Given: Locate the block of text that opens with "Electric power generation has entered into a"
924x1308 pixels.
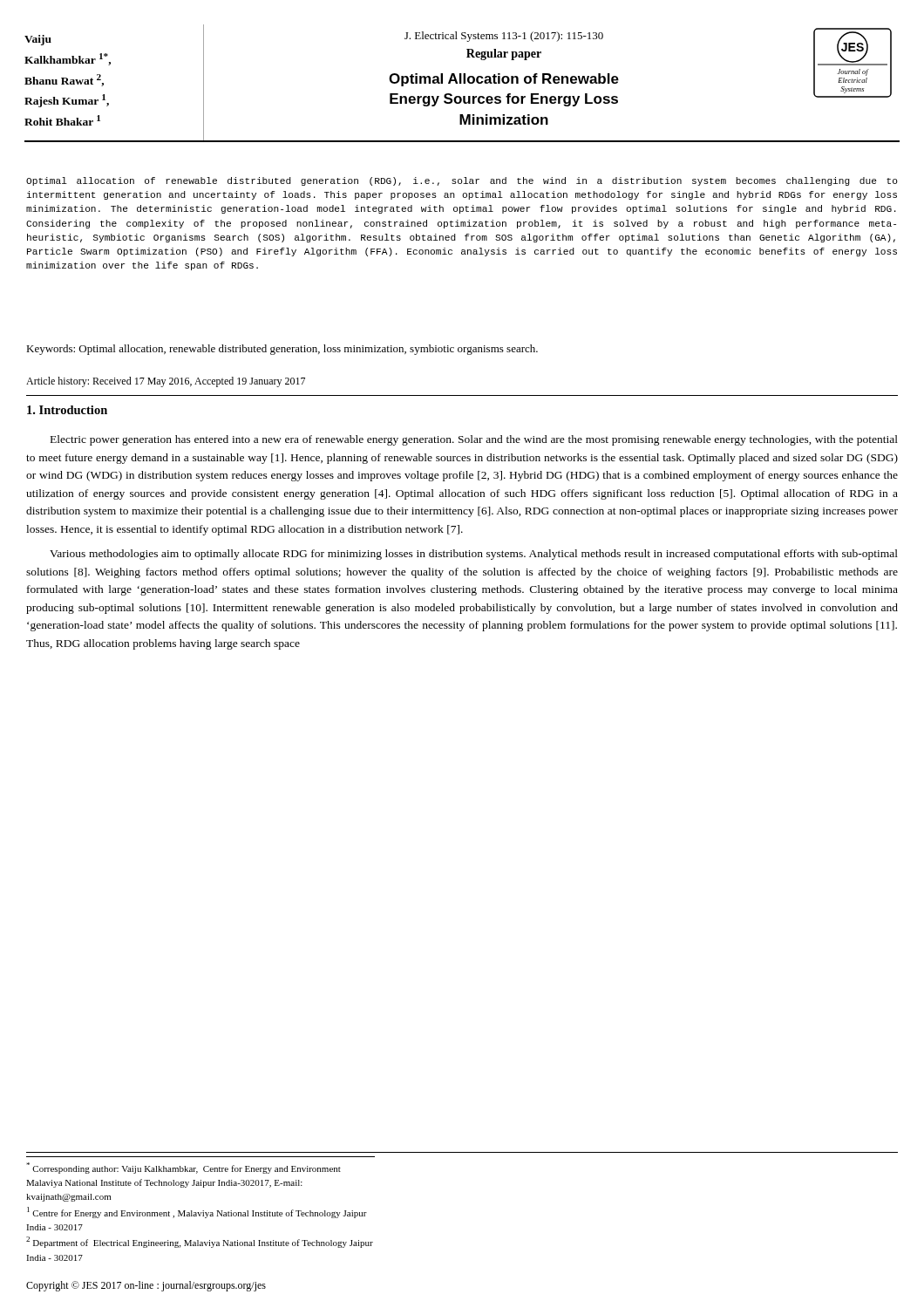Looking at the screenshot, I should [x=462, y=542].
